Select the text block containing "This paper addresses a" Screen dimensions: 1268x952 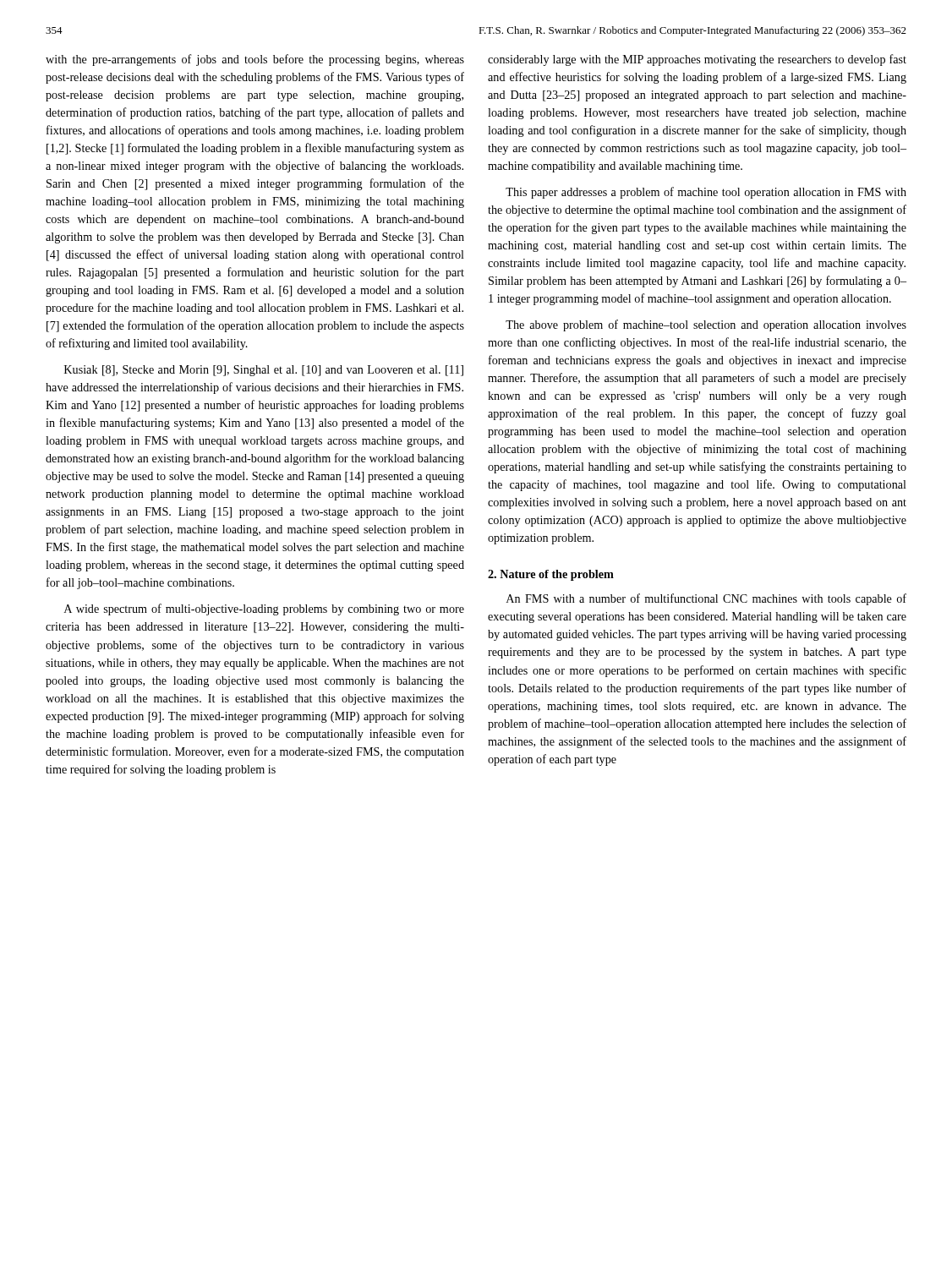(697, 246)
